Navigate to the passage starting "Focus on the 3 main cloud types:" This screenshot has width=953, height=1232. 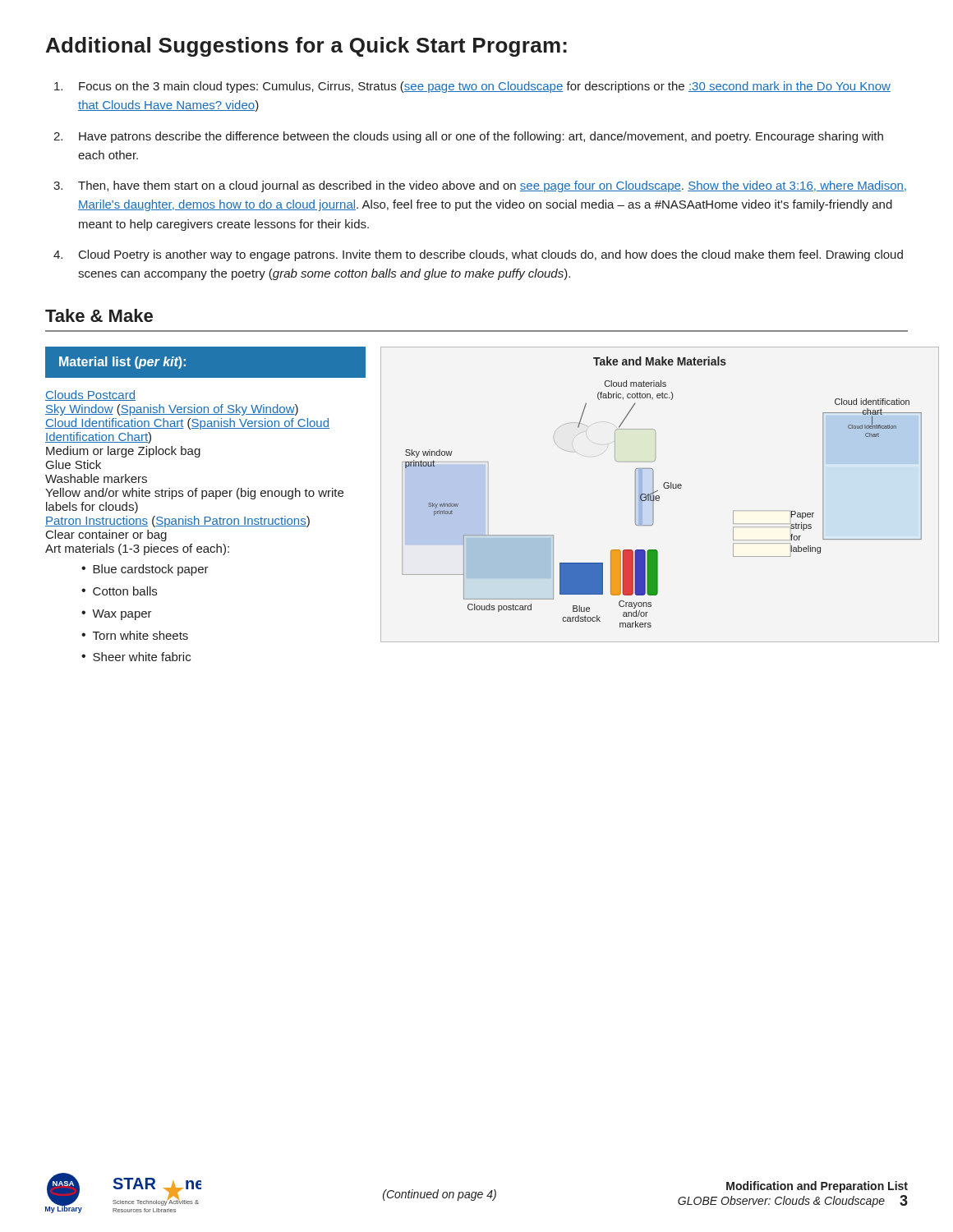point(476,95)
